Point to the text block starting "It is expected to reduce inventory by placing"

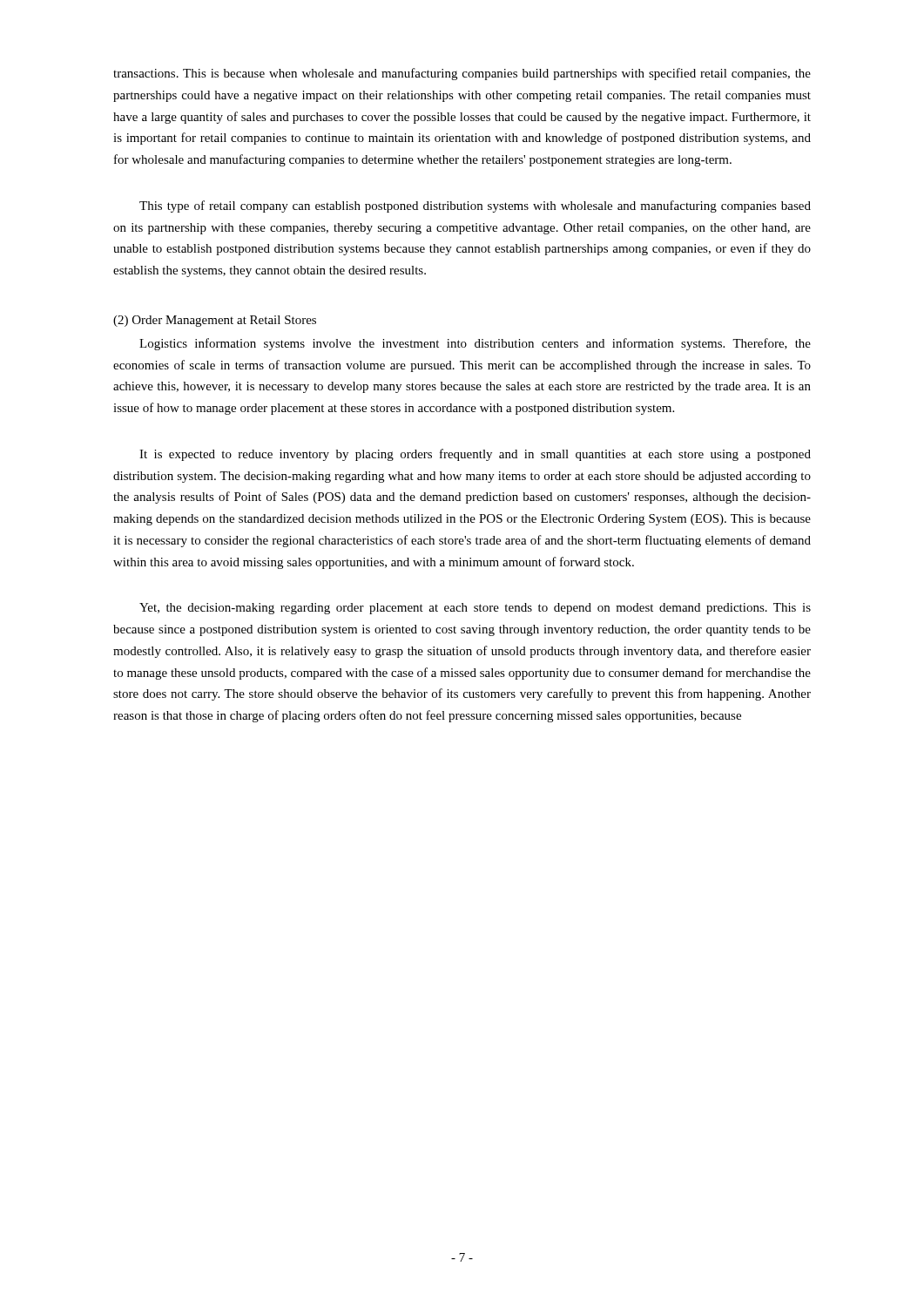(462, 508)
